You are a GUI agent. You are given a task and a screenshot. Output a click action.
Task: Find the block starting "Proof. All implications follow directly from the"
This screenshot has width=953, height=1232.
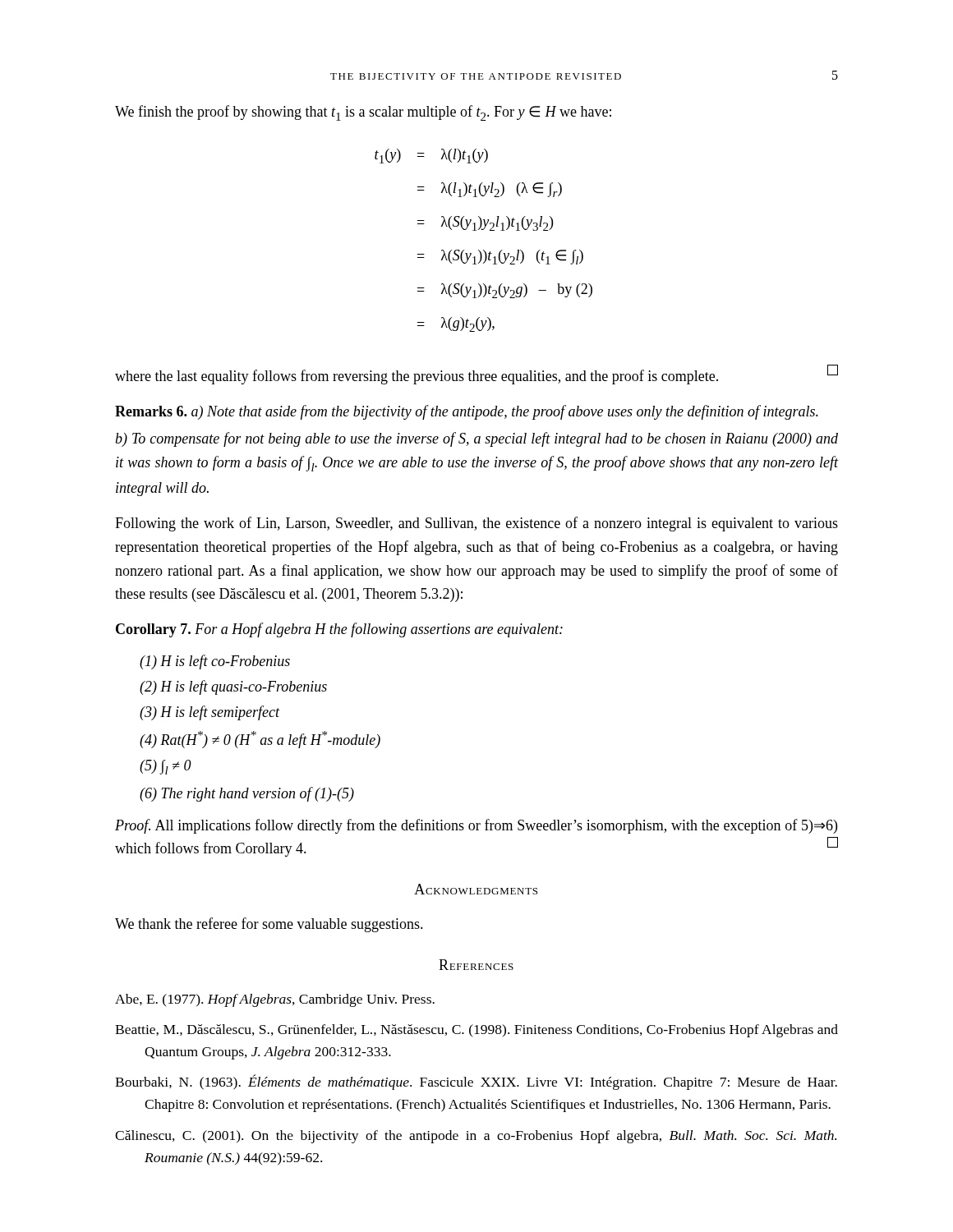tap(476, 837)
